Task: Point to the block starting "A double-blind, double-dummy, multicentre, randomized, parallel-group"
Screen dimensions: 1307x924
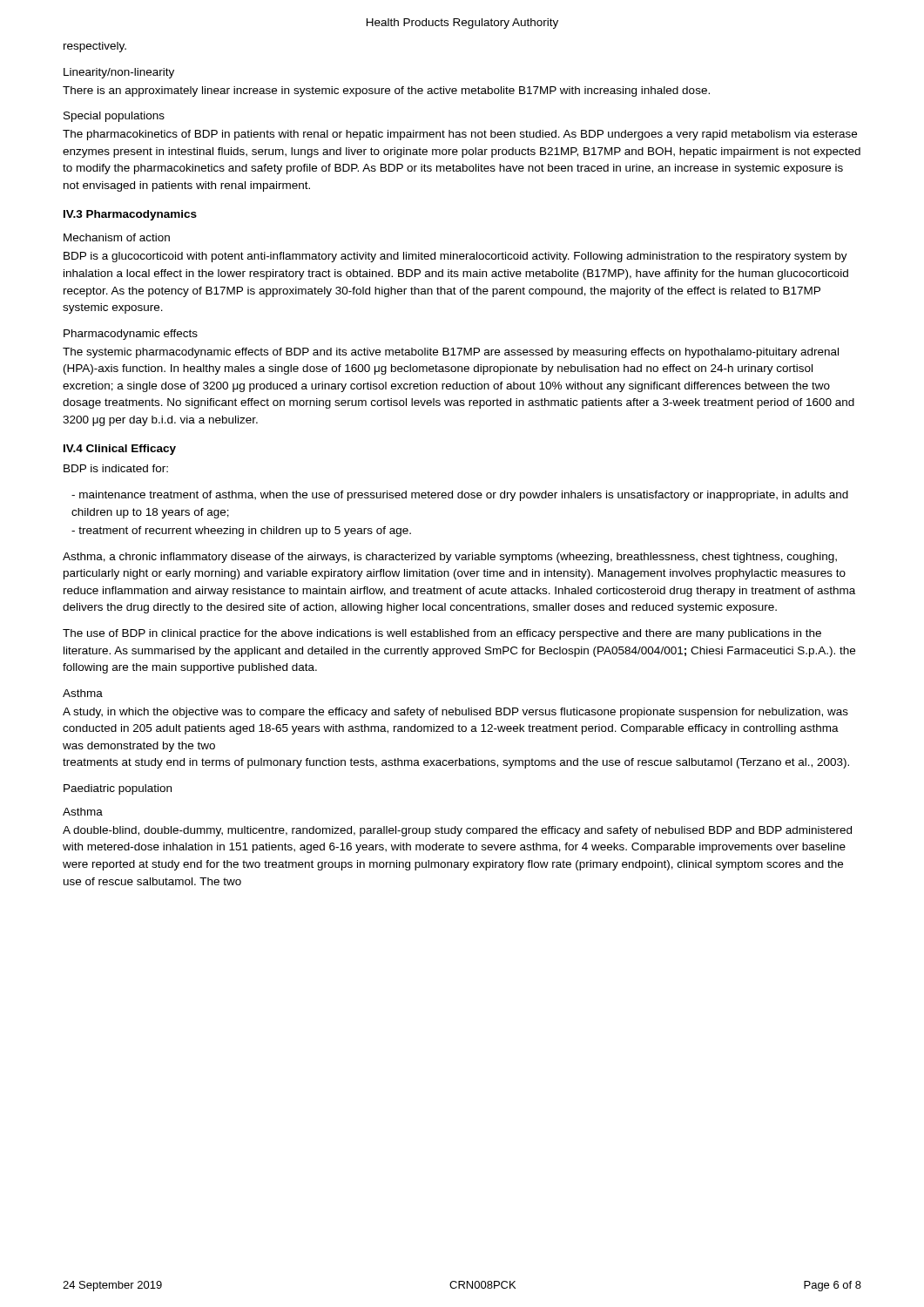Action: tap(458, 855)
